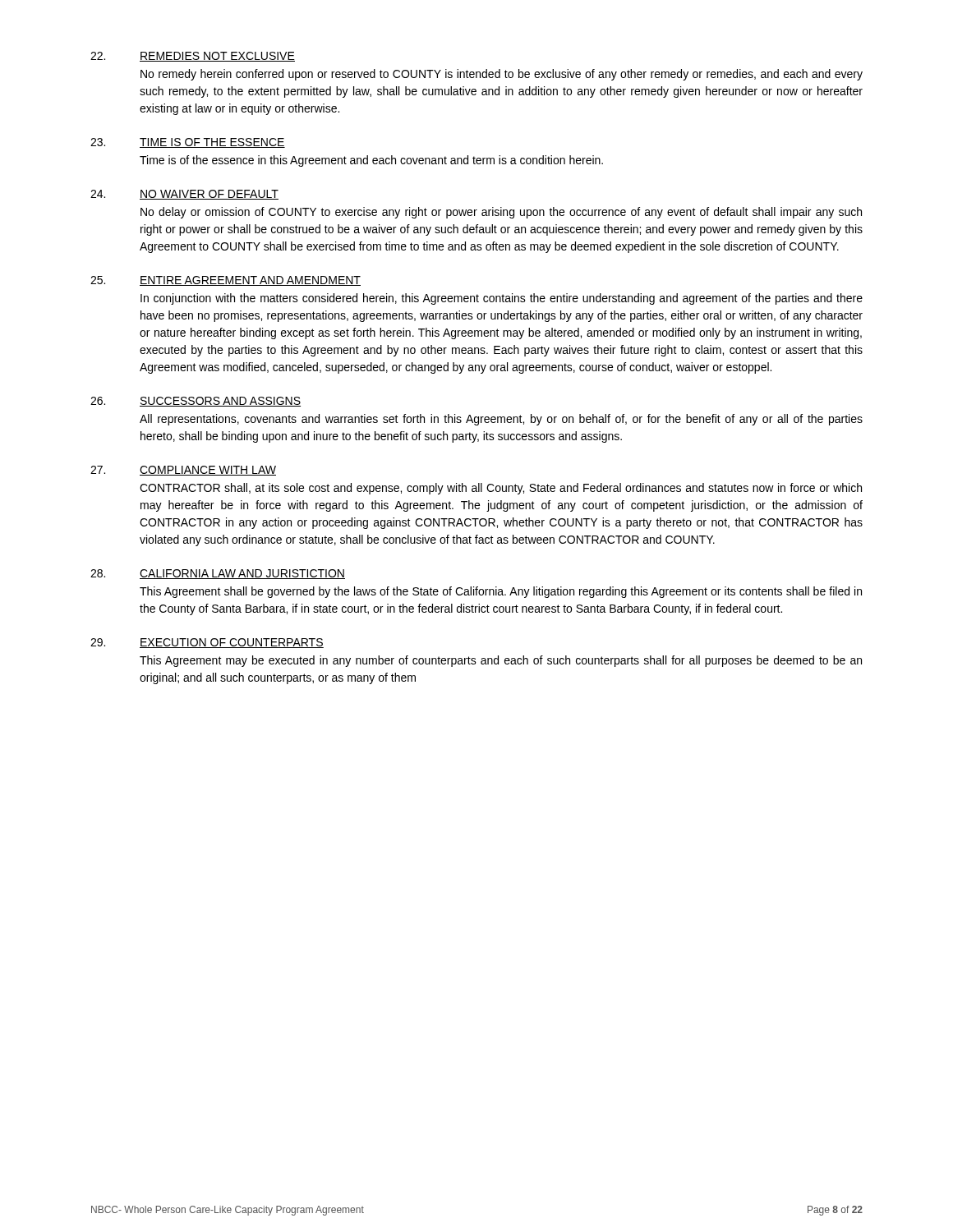The image size is (953, 1232).
Task: Navigate to the text starting "SUCCESSORS AND ASSIGNS"
Action: click(220, 401)
